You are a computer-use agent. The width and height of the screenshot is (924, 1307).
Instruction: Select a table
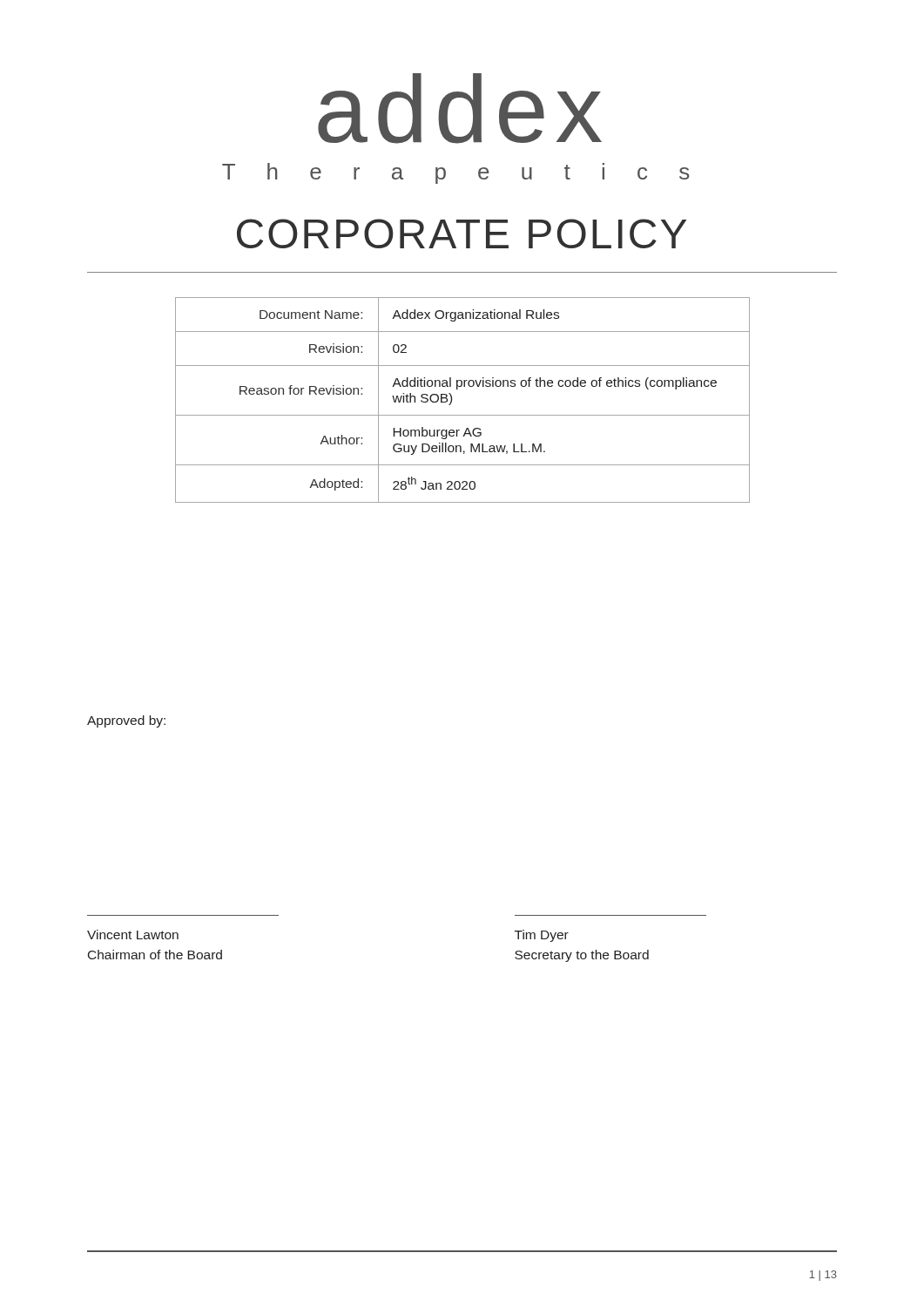pos(462,400)
